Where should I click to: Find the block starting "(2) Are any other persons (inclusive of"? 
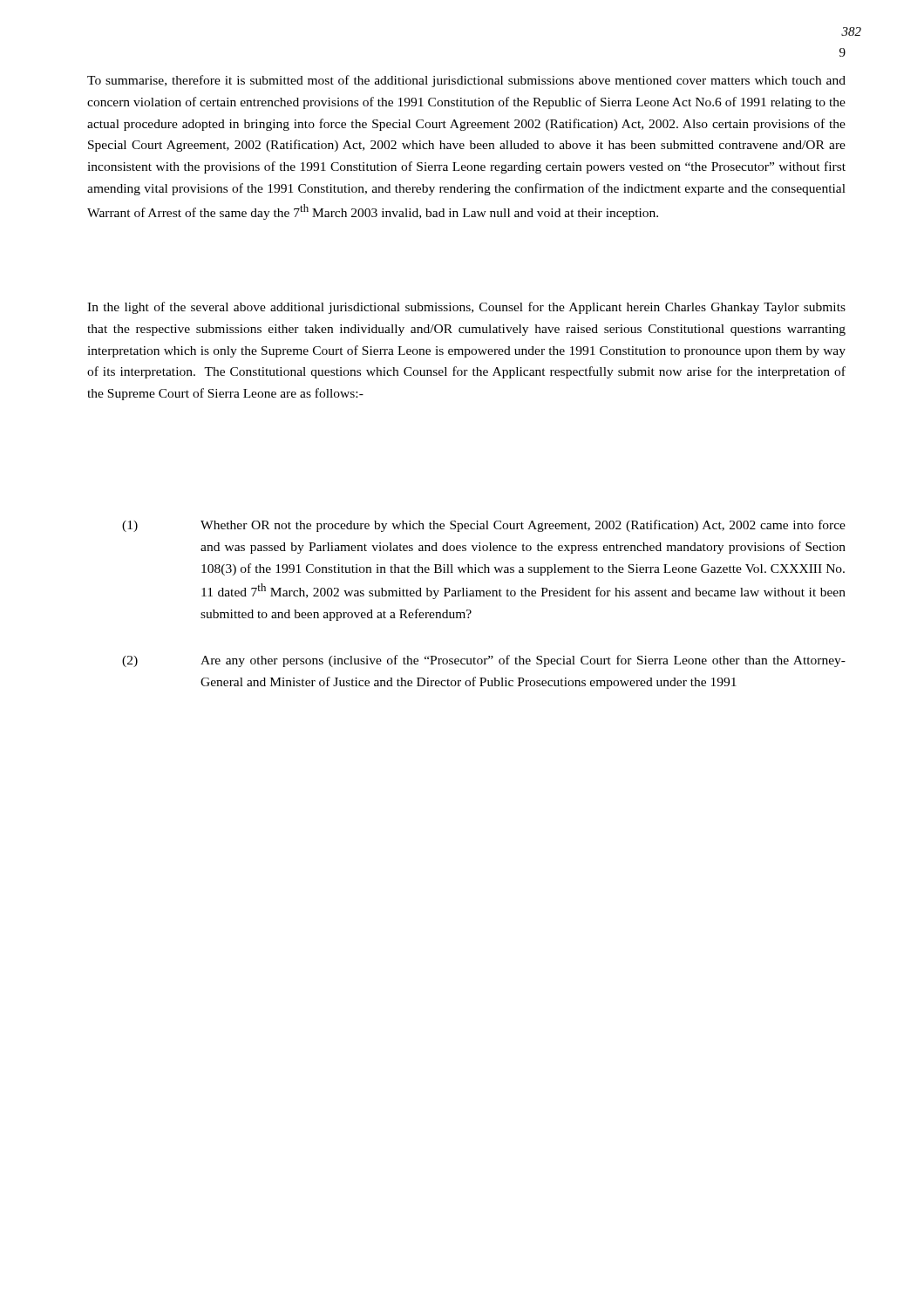pos(466,671)
